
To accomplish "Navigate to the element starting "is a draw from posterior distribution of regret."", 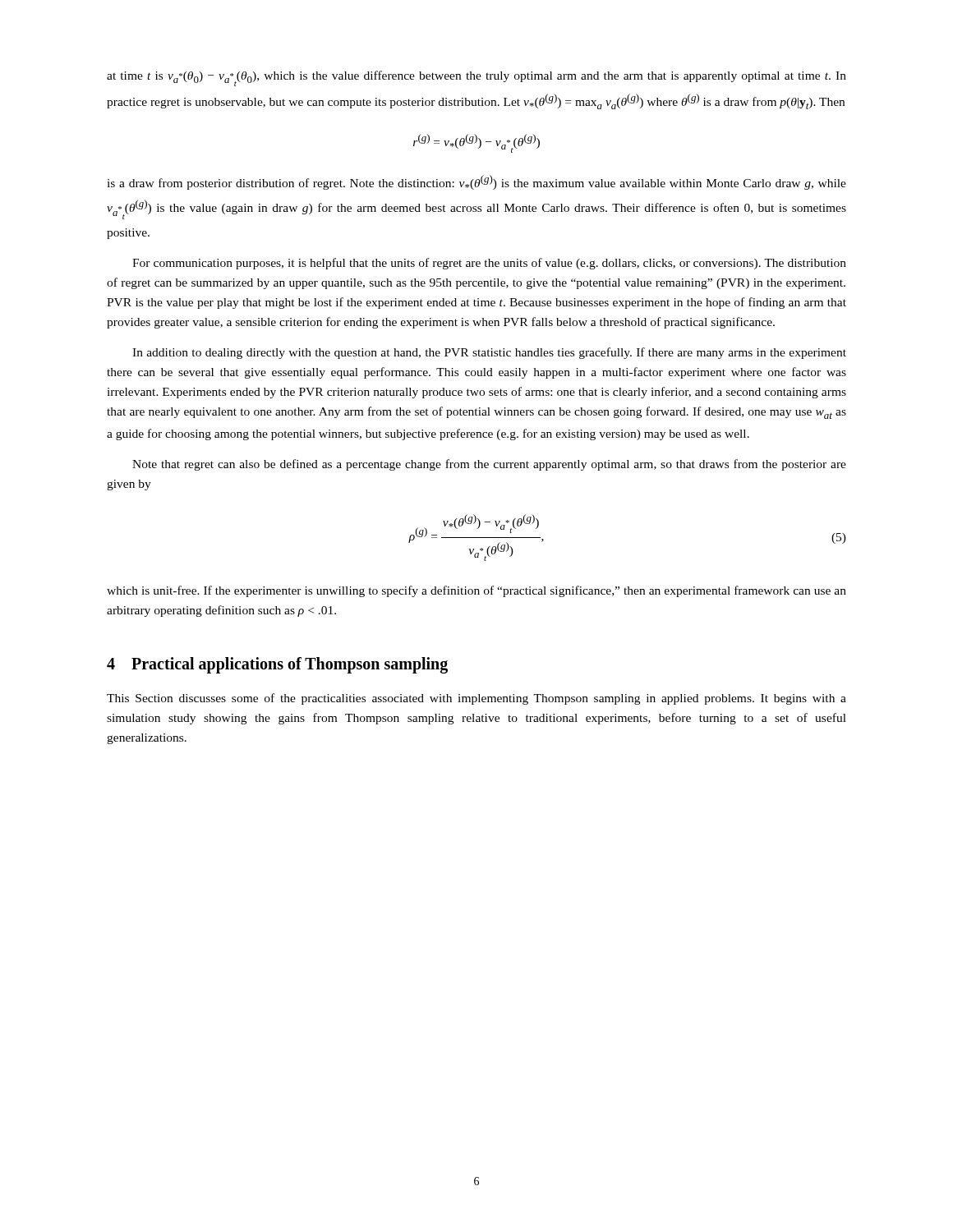I will click(x=476, y=207).
